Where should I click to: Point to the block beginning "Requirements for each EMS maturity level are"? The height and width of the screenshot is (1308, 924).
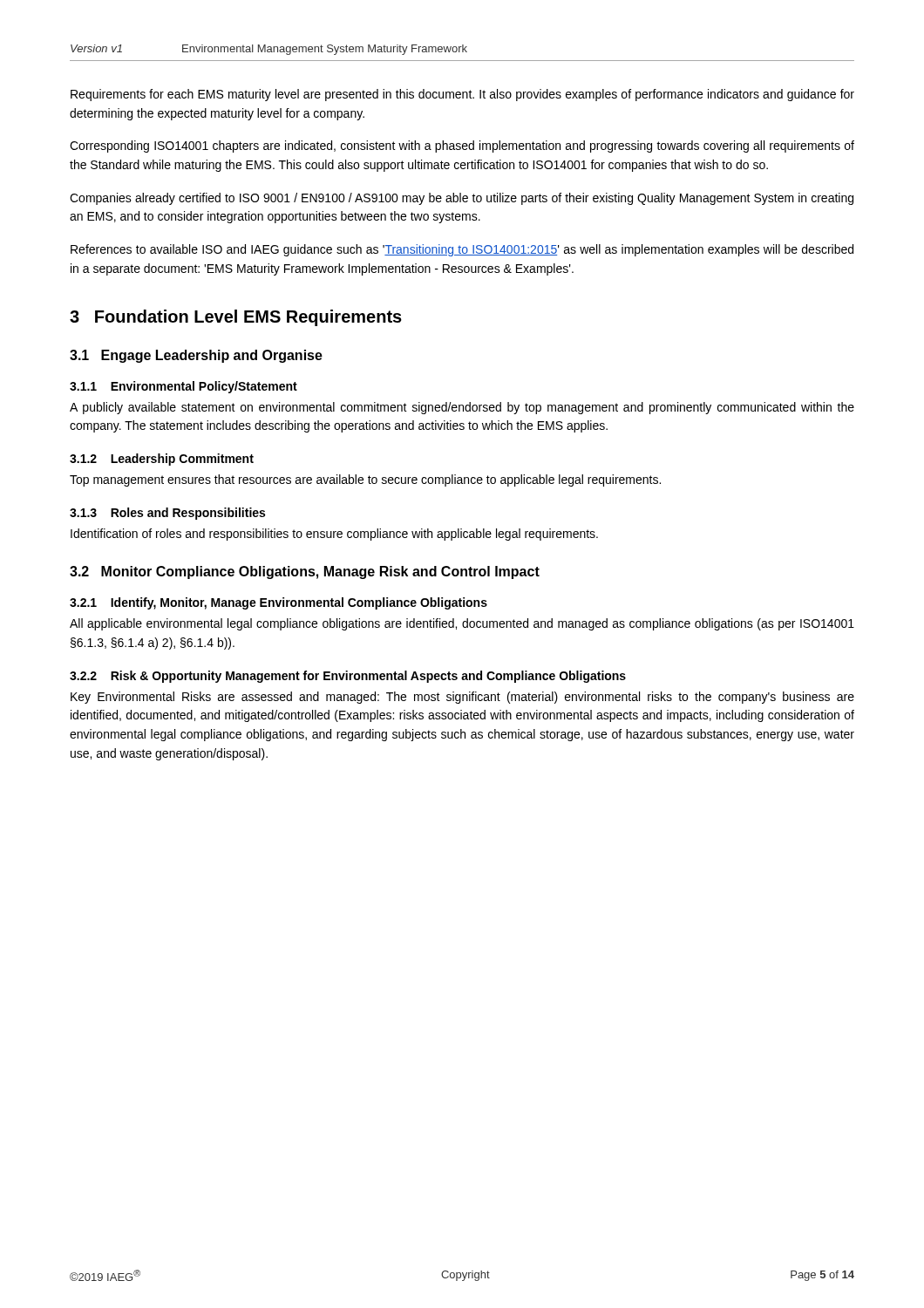pos(462,104)
